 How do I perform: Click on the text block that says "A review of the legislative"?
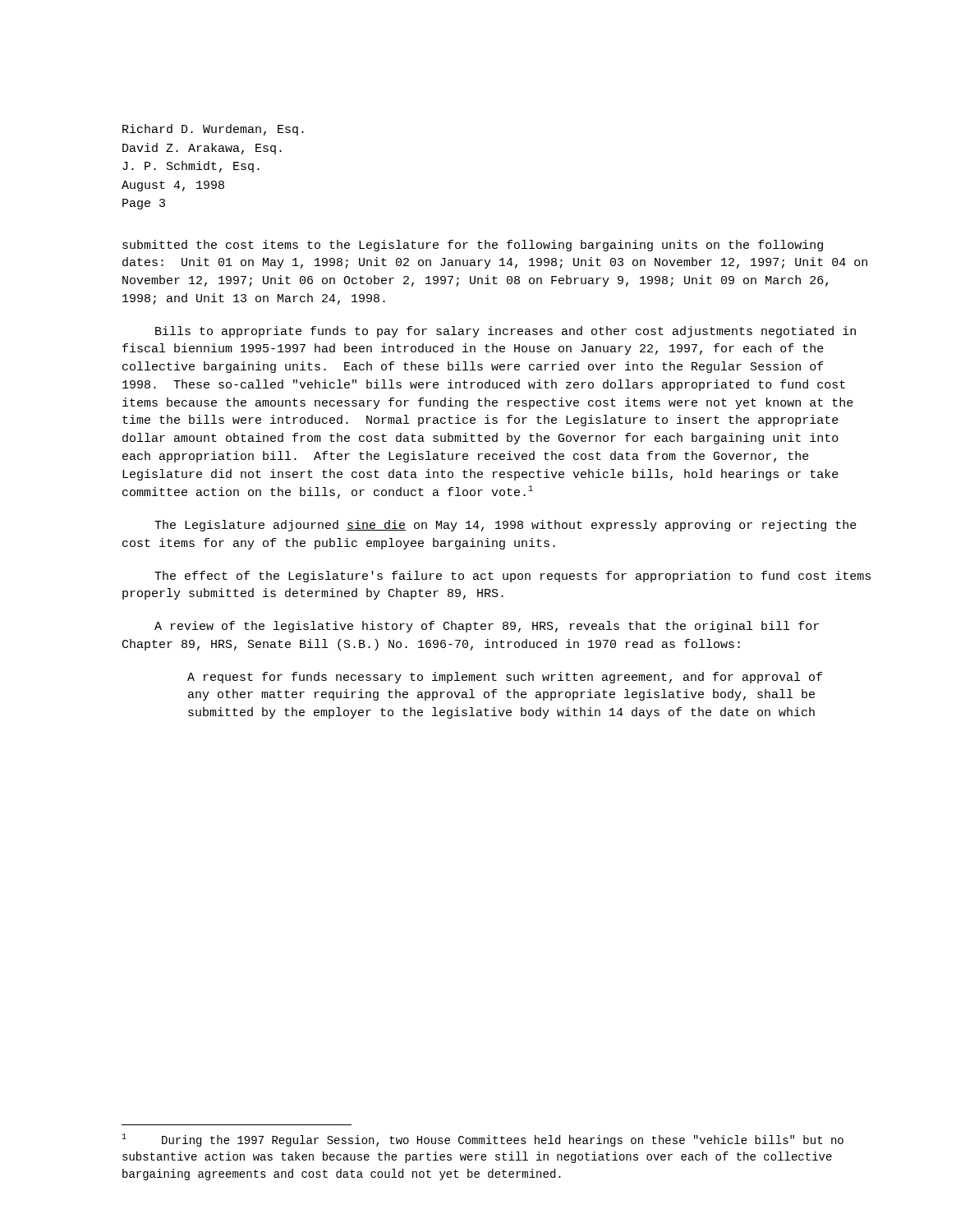(471, 636)
